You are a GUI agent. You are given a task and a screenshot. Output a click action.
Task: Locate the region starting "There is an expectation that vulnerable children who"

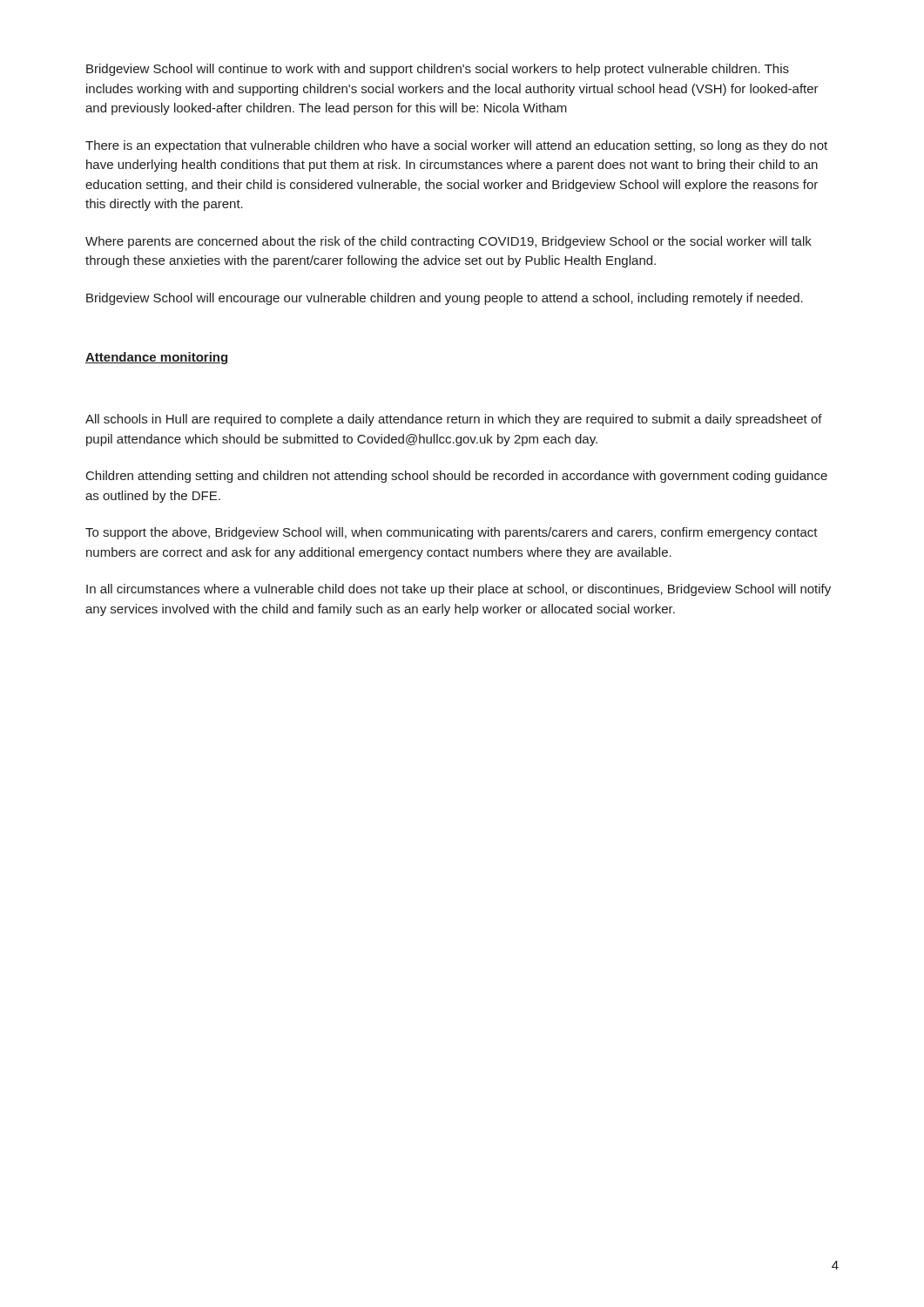456,174
